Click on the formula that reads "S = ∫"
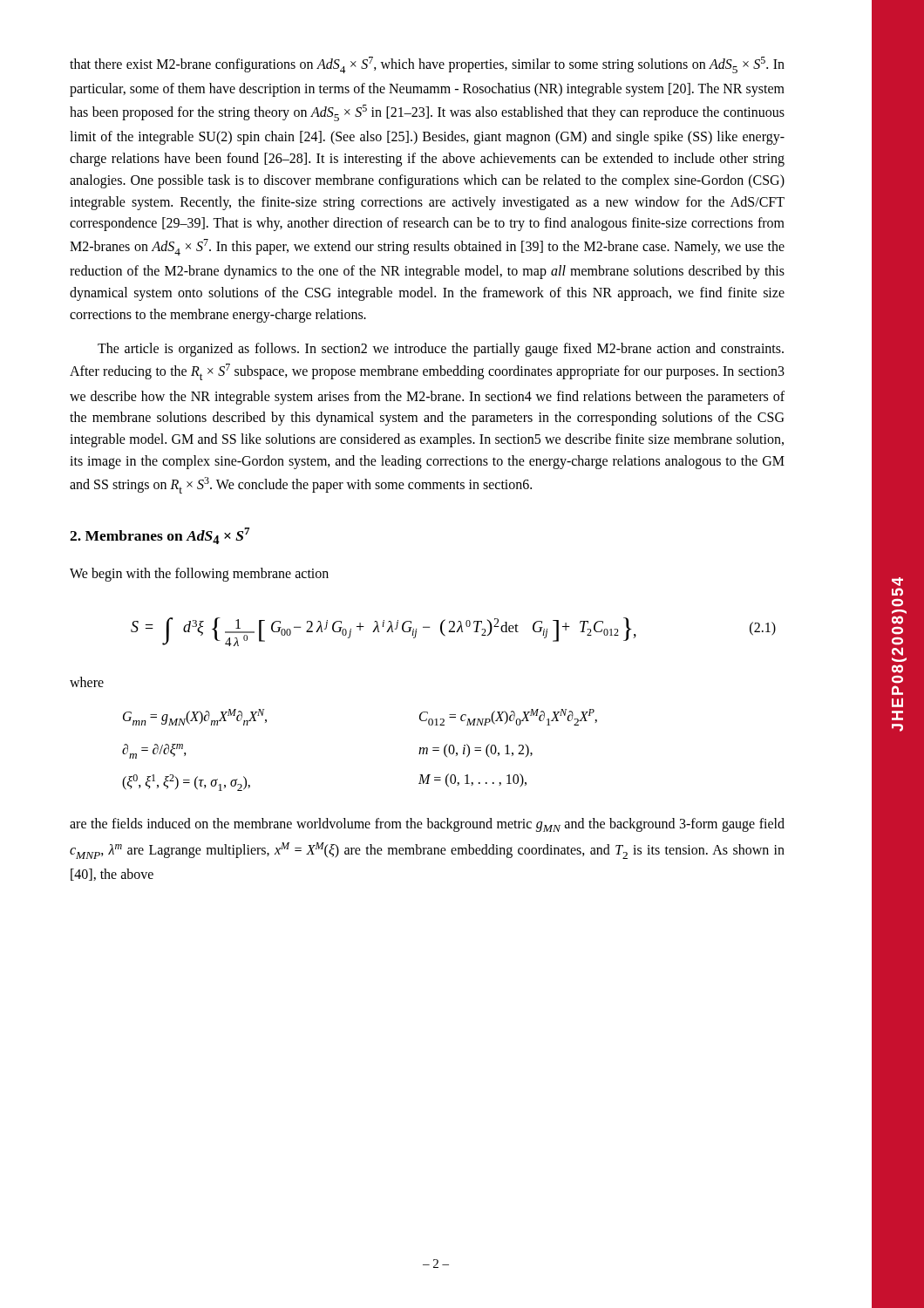The width and height of the screenshot is (924, 1308). (x=453, y=627)
